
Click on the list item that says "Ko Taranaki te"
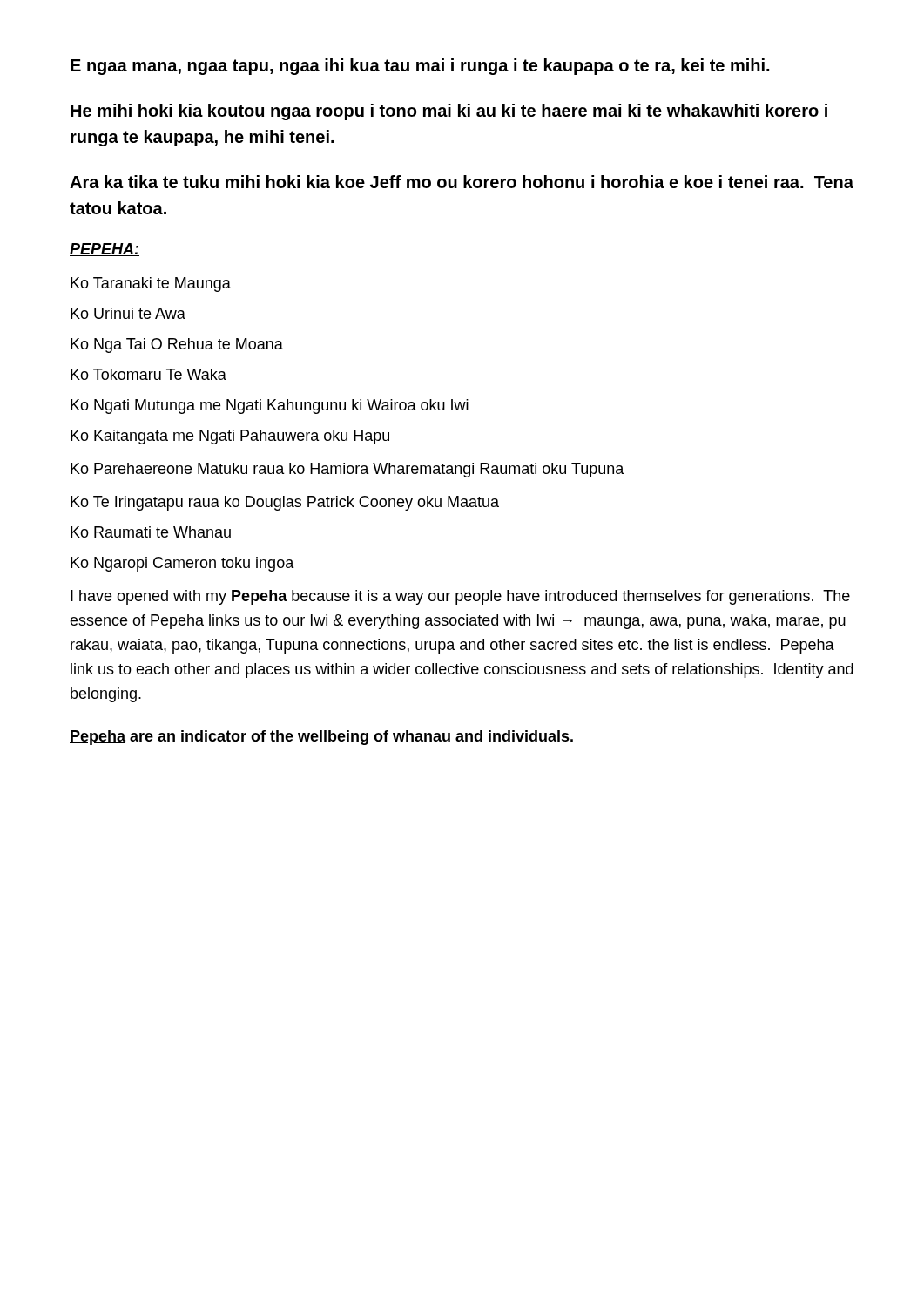pyautogui.click(x=150, y=283)
